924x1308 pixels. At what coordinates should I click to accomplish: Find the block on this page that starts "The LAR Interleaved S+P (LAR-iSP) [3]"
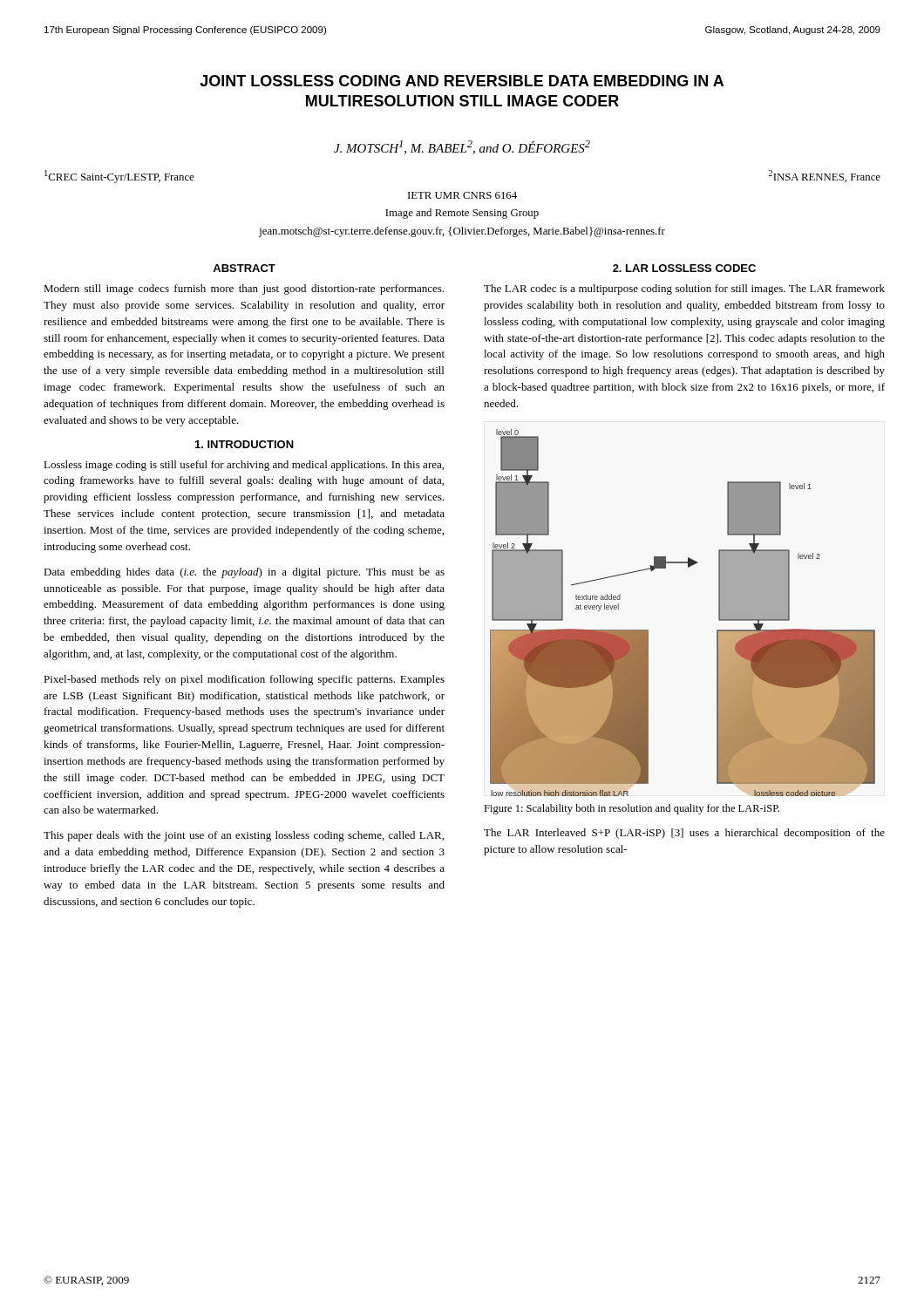pos(684,841)
